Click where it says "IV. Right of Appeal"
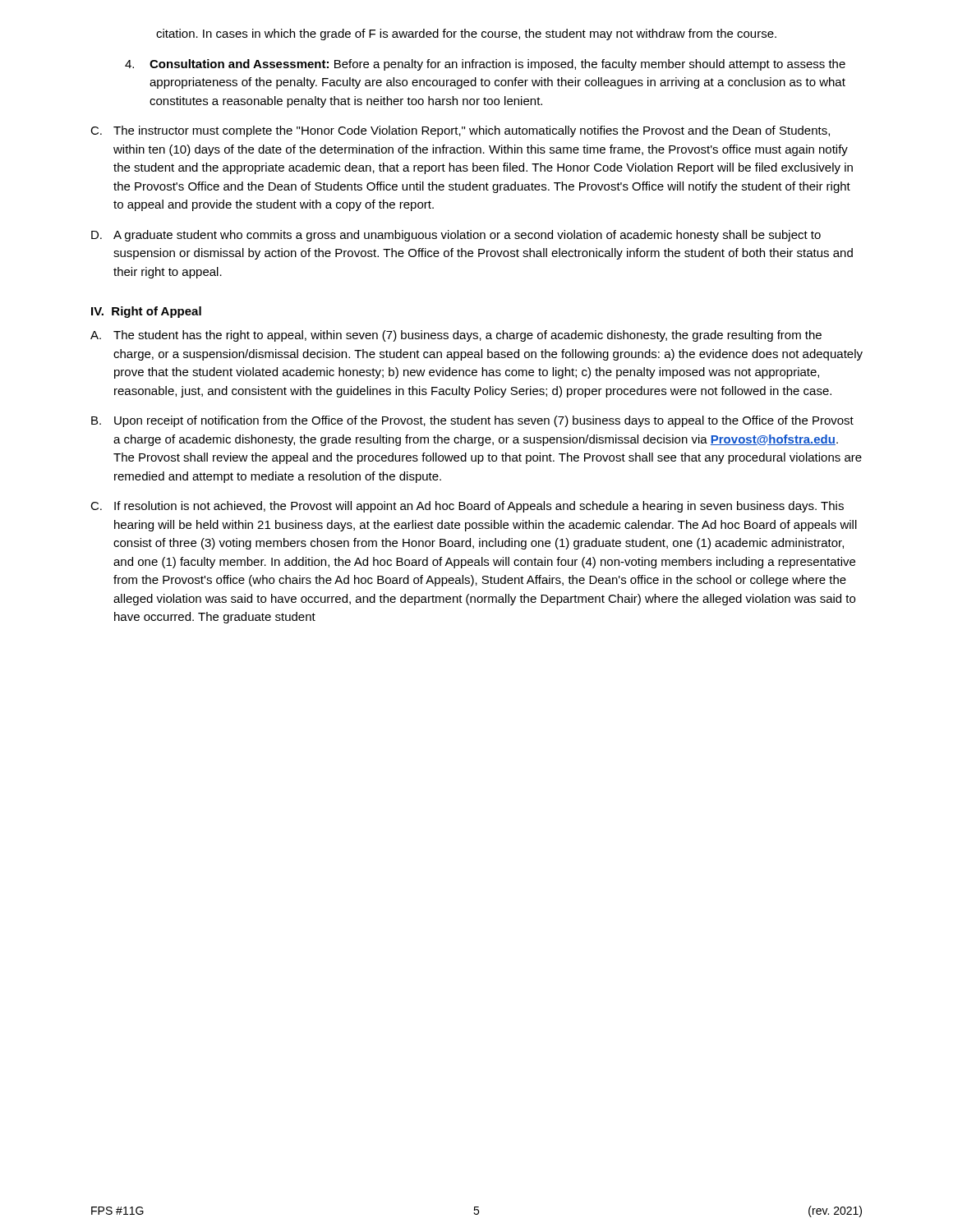 click(146, 311)
